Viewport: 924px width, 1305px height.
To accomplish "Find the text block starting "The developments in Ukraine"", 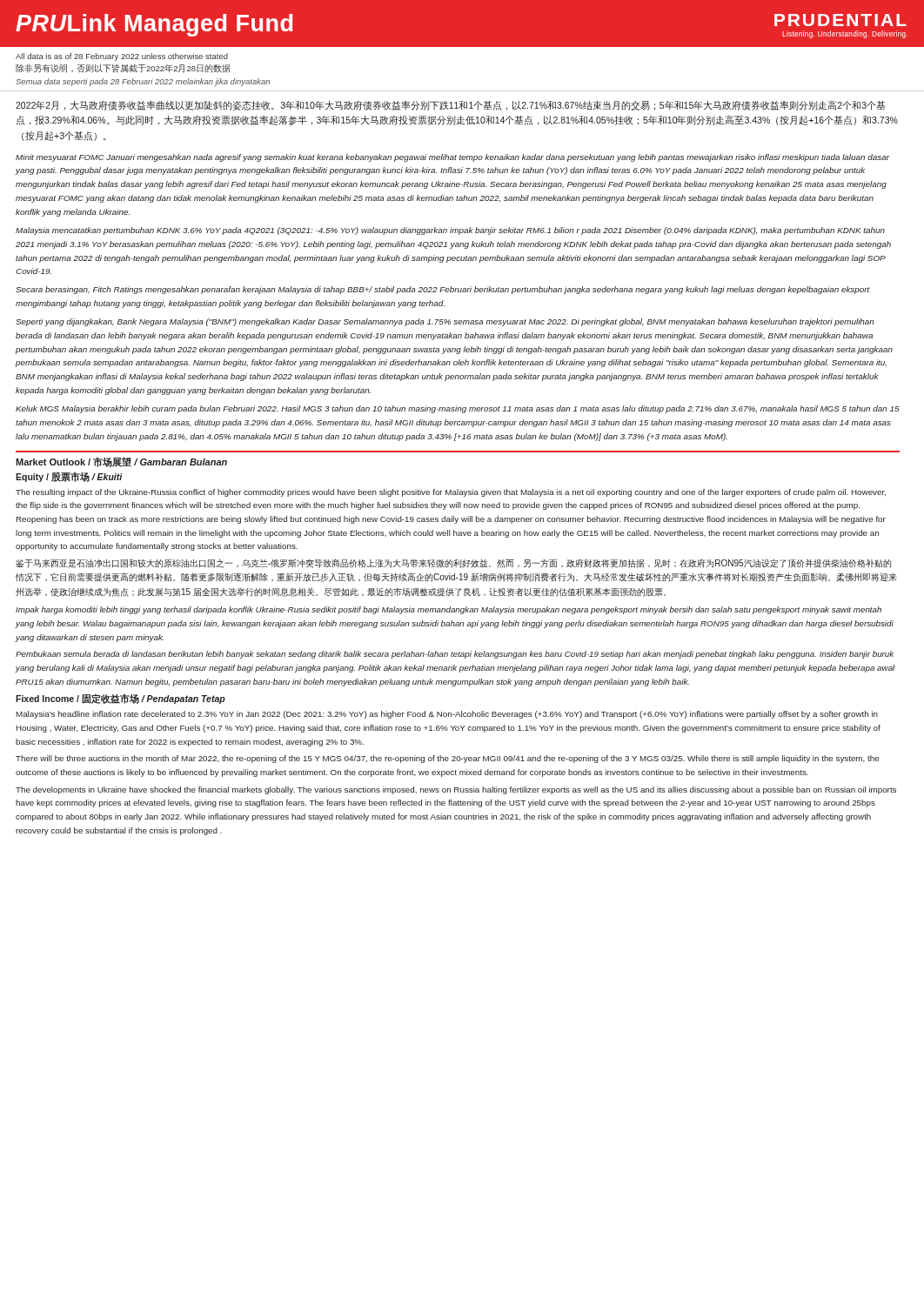I will click(456, 810).
